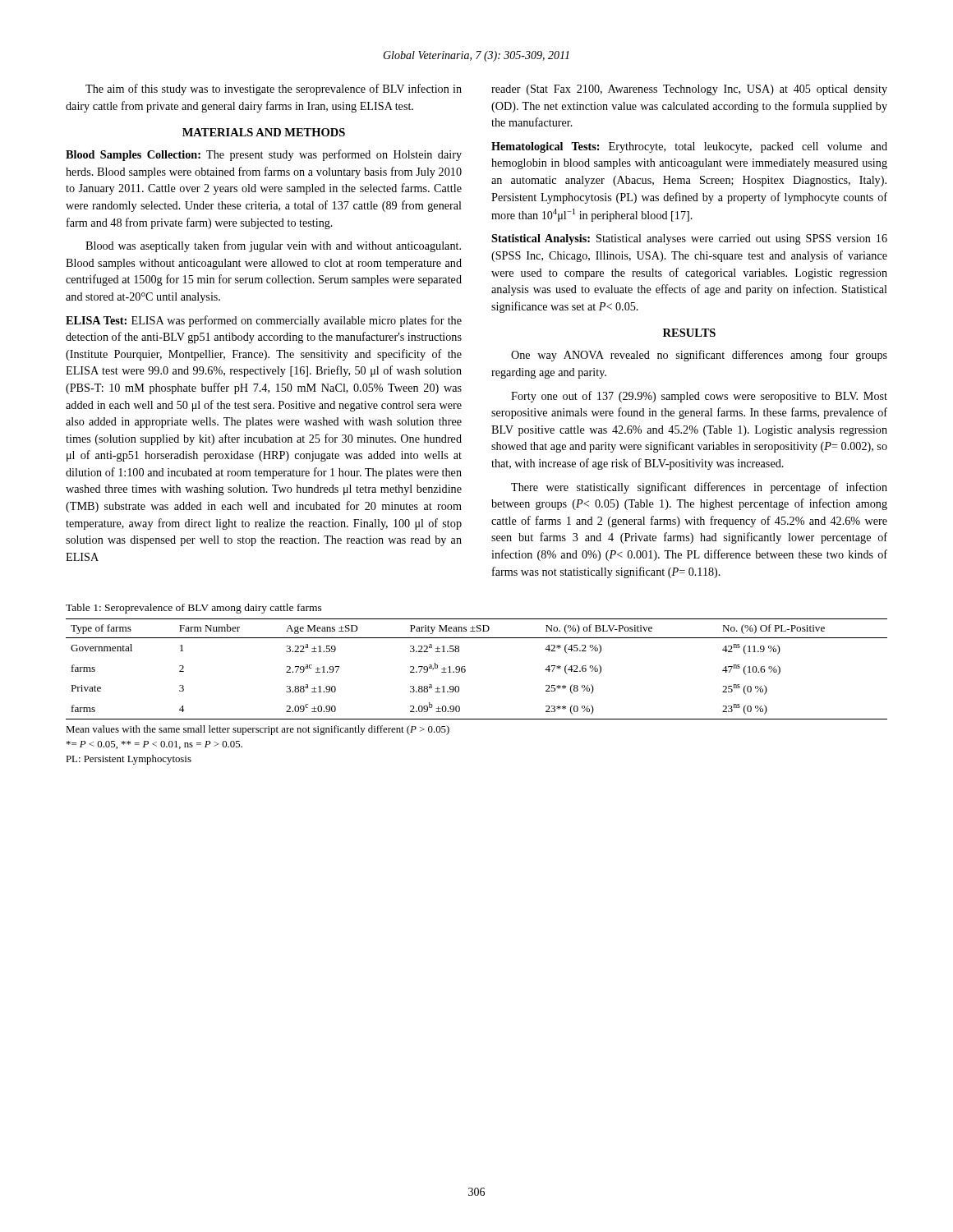The image size is (953, 1232).
Task: Find the block starting "Mean values with the same small letter"
Action: [258, 730]
